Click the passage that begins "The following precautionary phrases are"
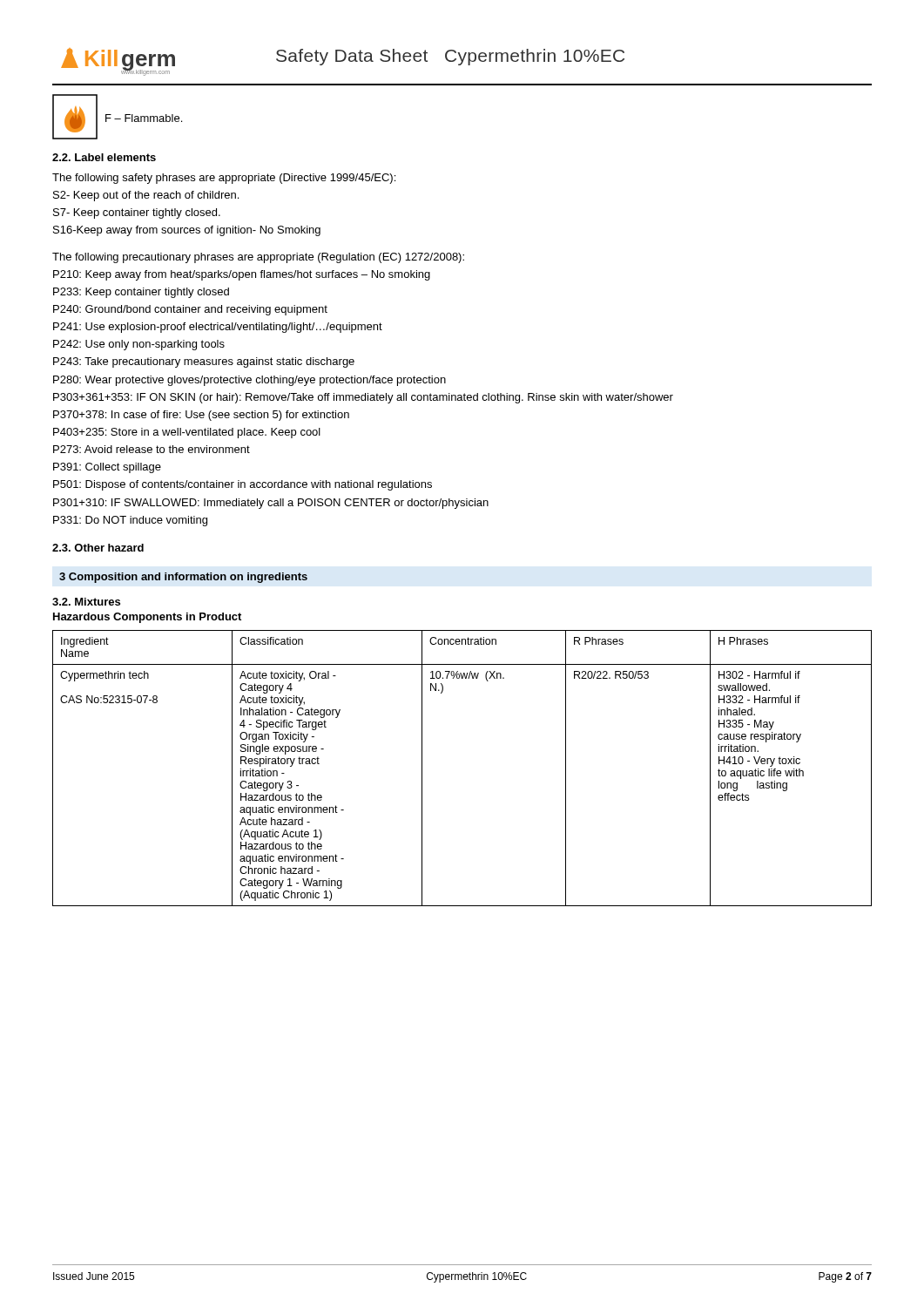 pyautogui.click(x=363, y=388)
